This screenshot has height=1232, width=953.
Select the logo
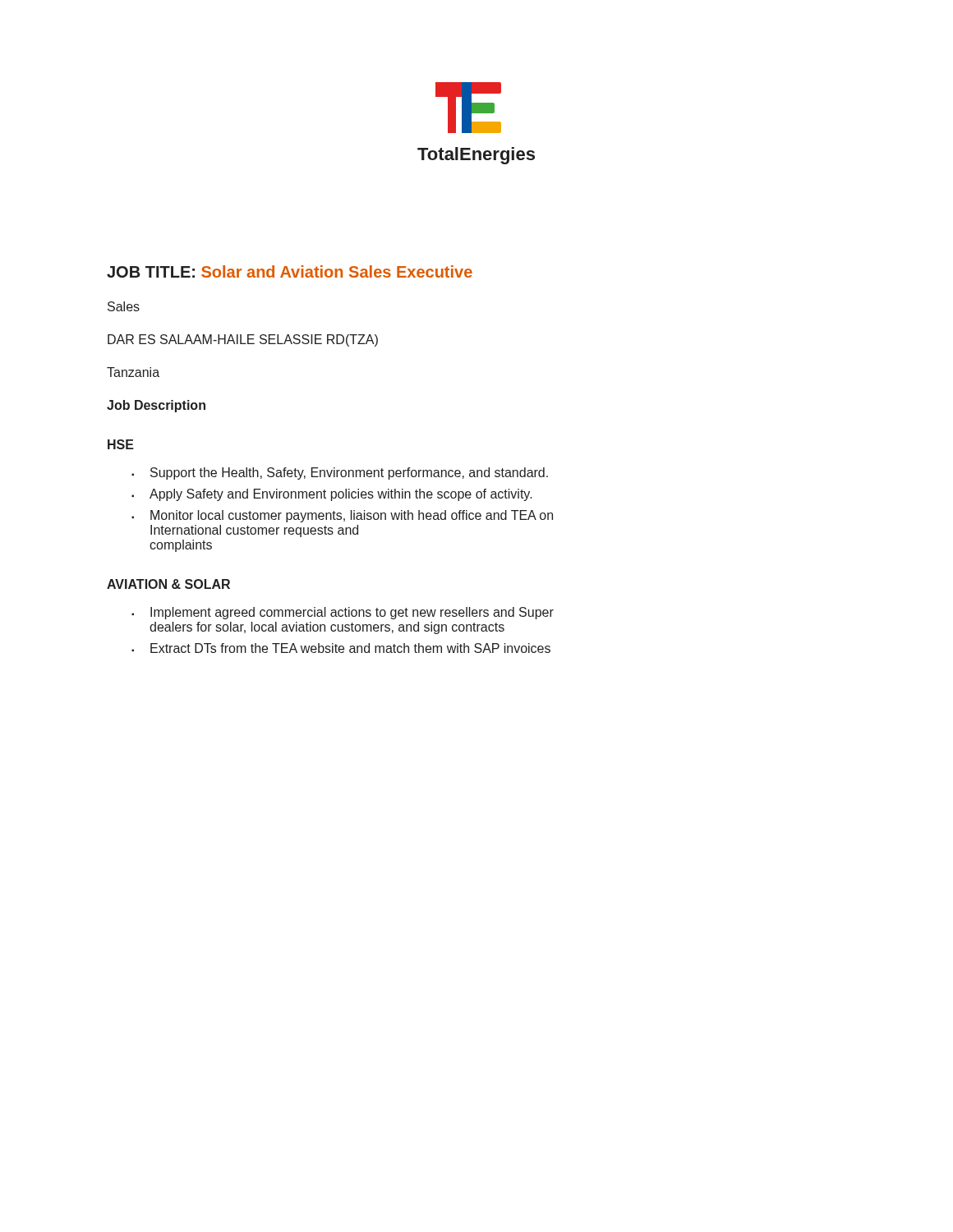[476, 127]
